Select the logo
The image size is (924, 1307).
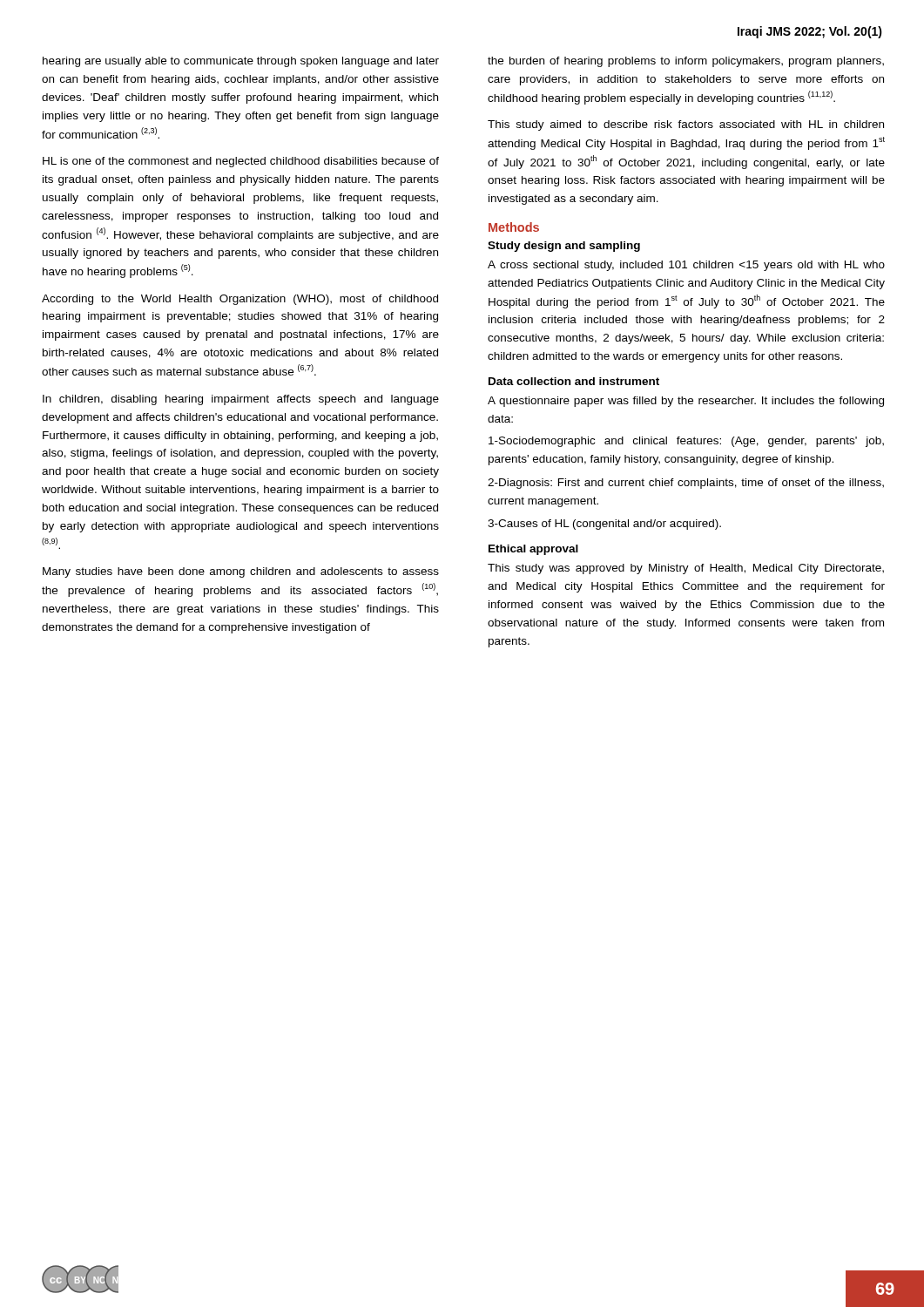click(80, 1281)
